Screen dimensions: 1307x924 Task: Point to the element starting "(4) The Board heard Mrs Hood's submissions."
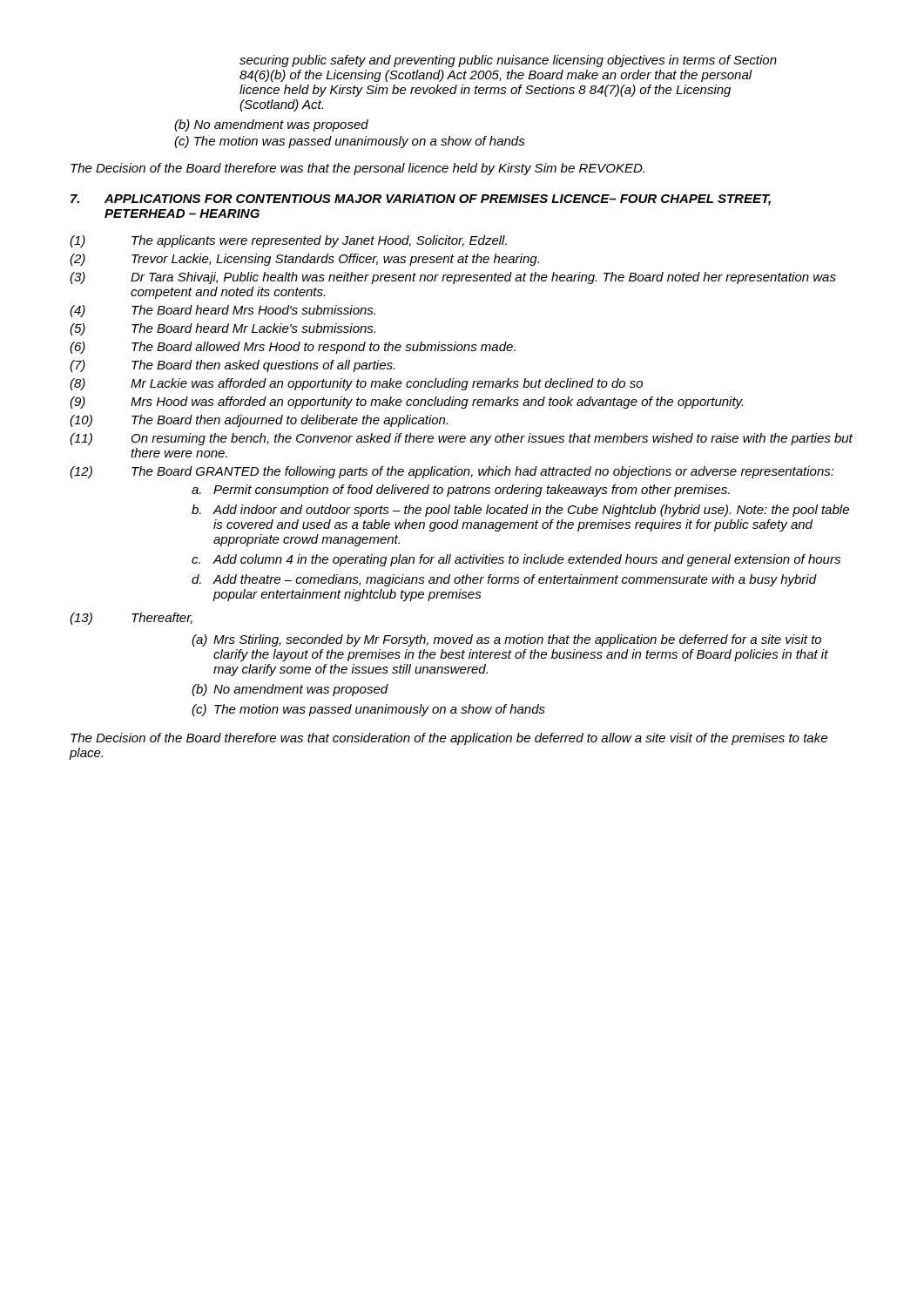pos(223,311)
